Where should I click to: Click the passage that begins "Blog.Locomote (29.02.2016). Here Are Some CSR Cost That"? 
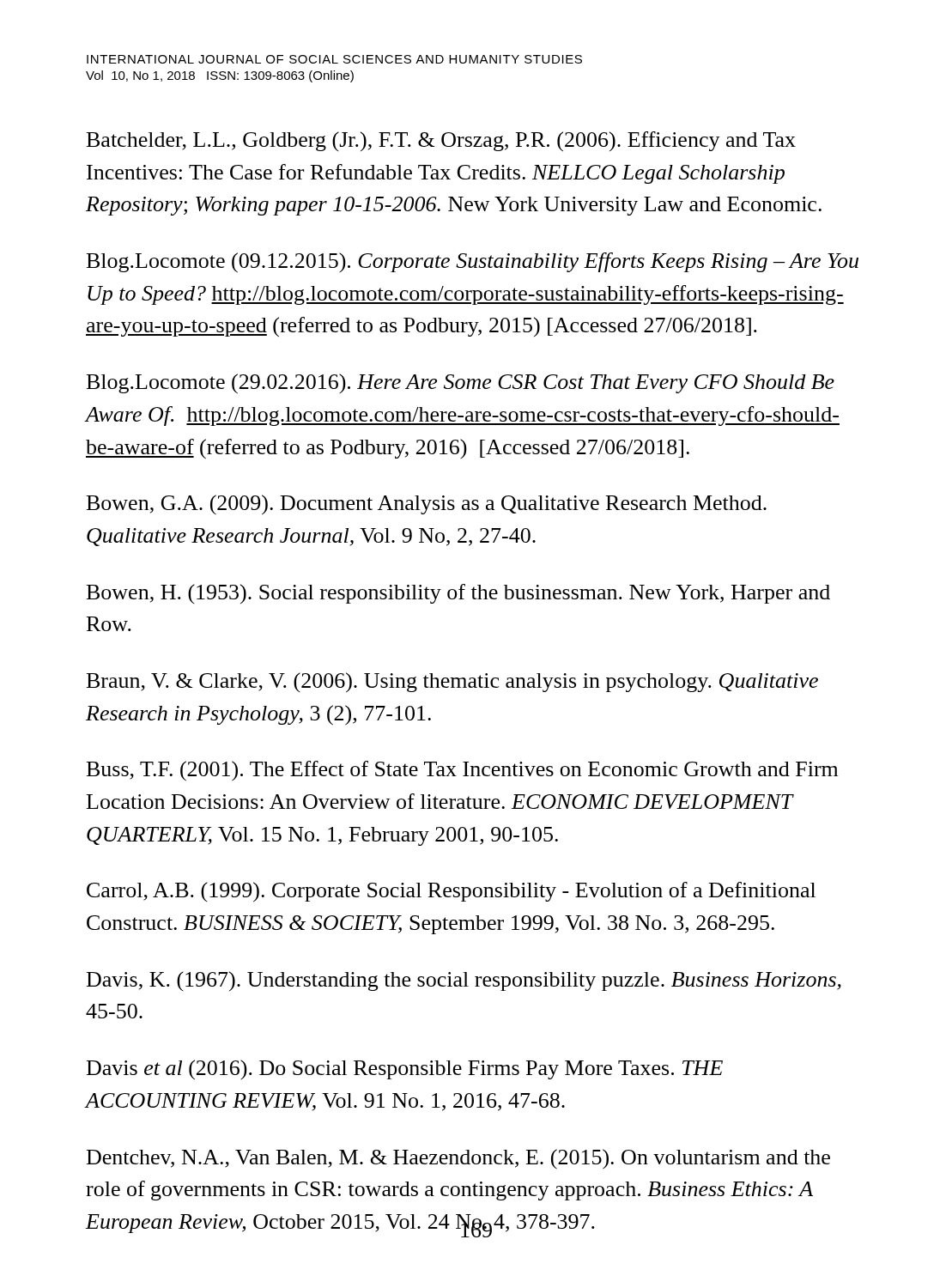coord(463,414)
